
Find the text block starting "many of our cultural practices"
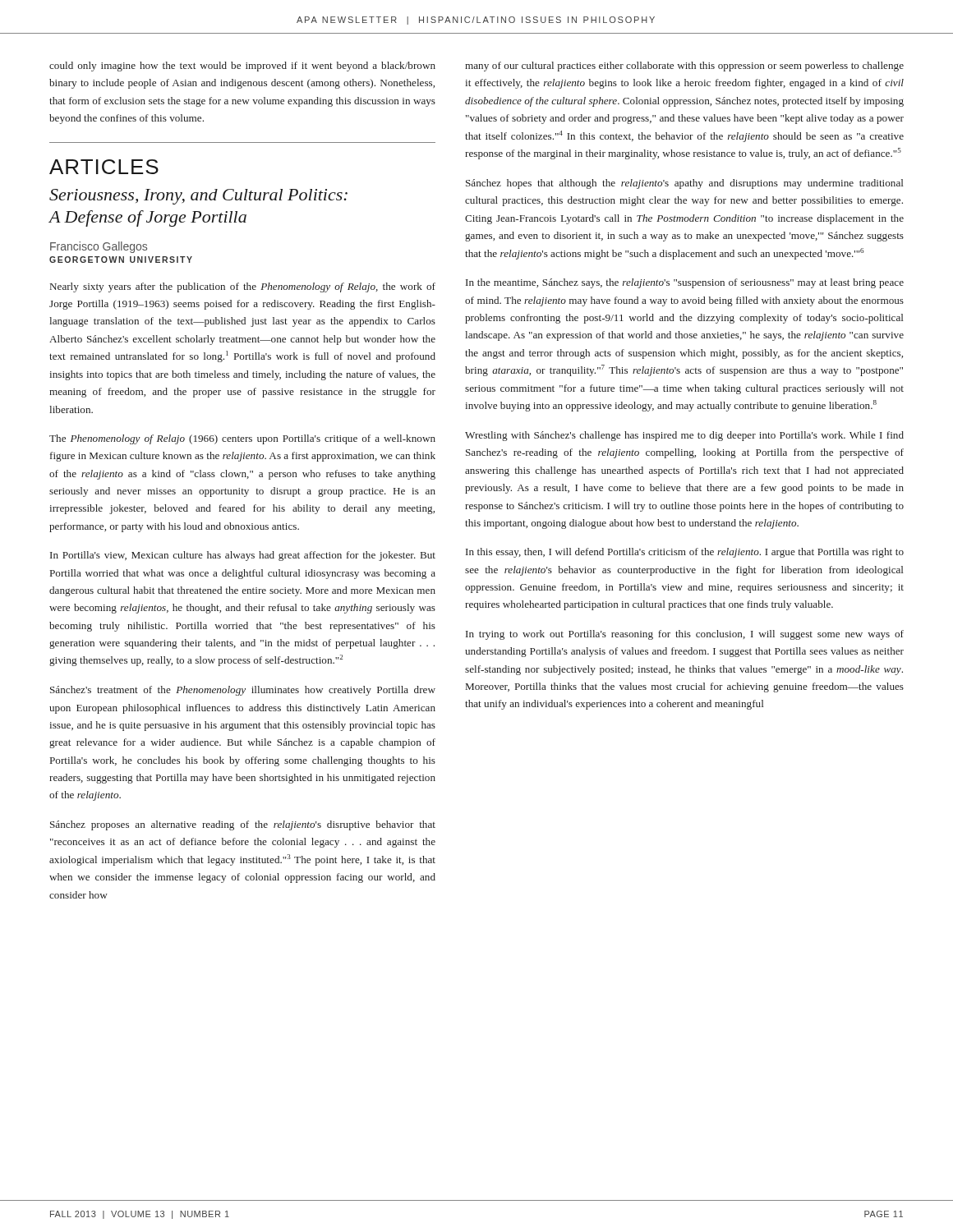tap(684, 110)
